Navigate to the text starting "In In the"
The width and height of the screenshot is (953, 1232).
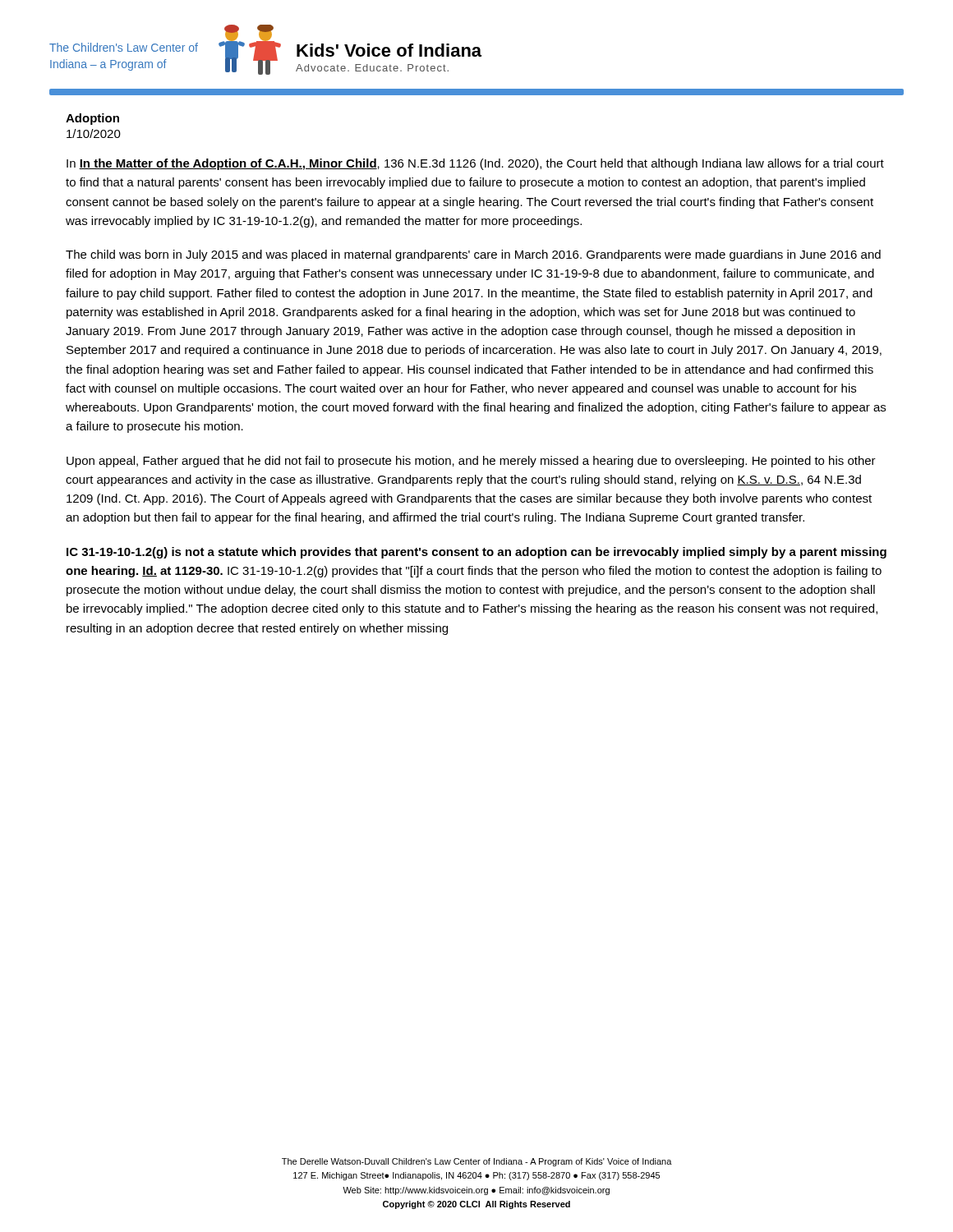tap(475, 192)
